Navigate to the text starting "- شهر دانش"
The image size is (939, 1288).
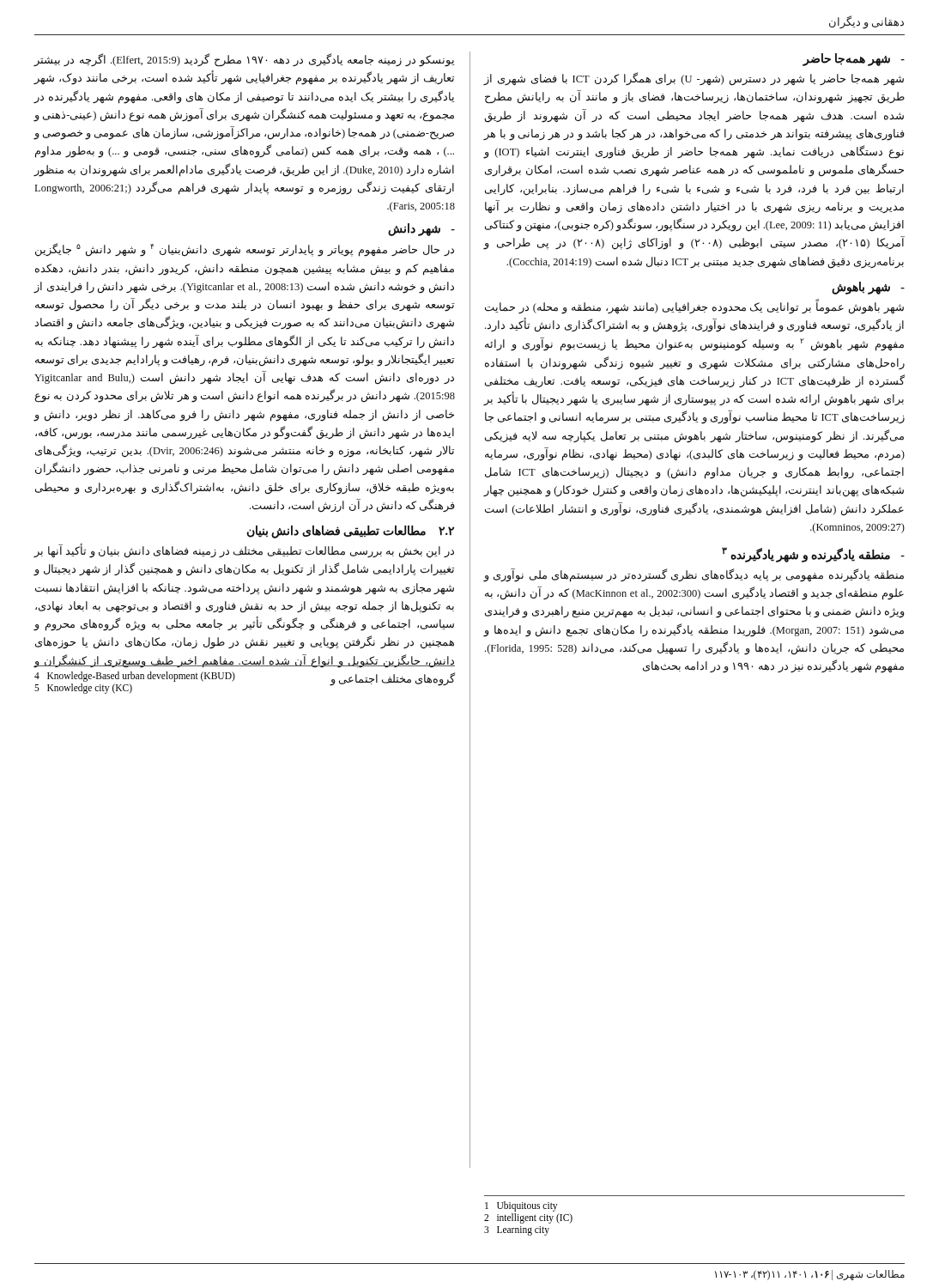click(422, 229)
